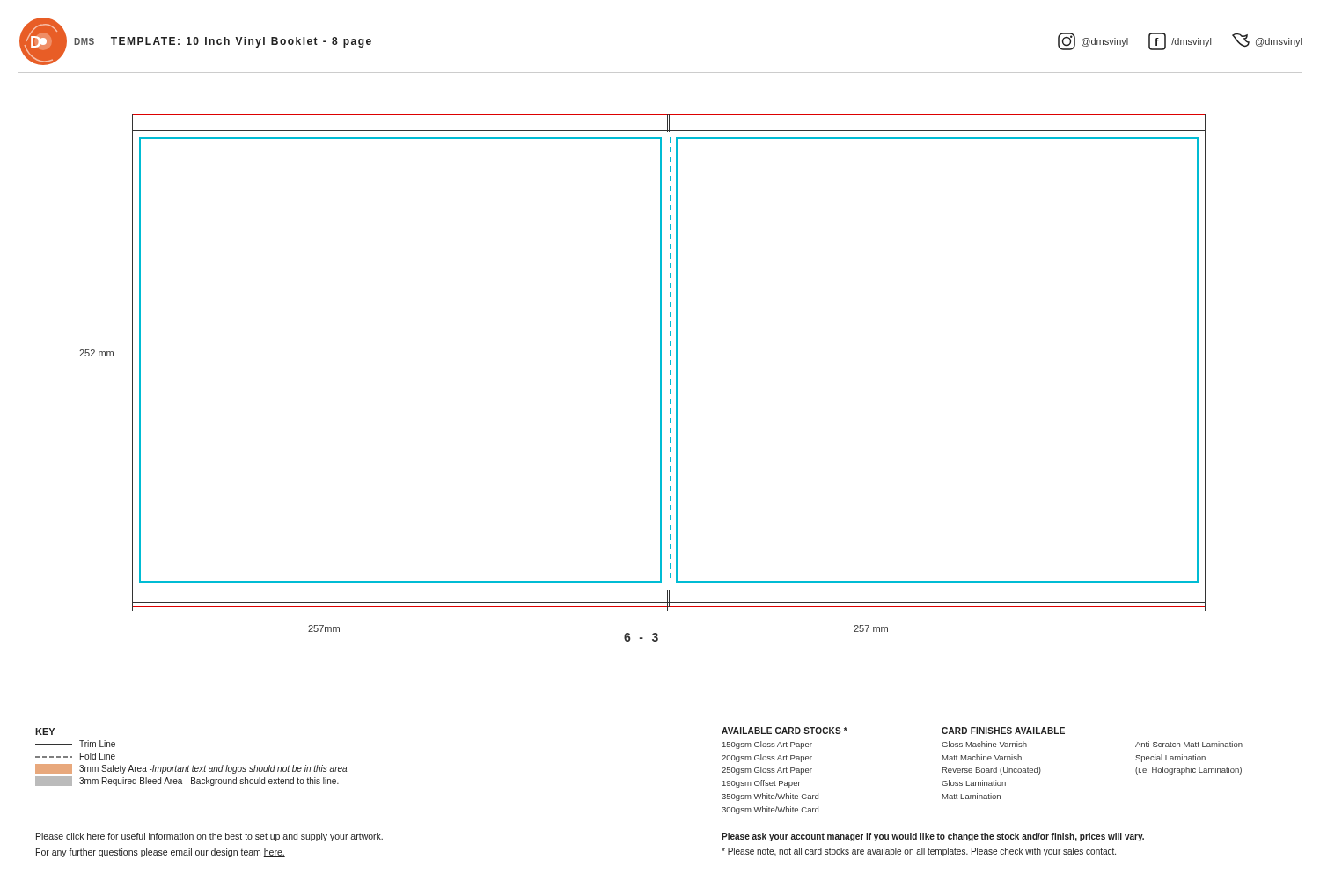Find the block on this page that starts "Please click here for useful information"

click(209, 844)
